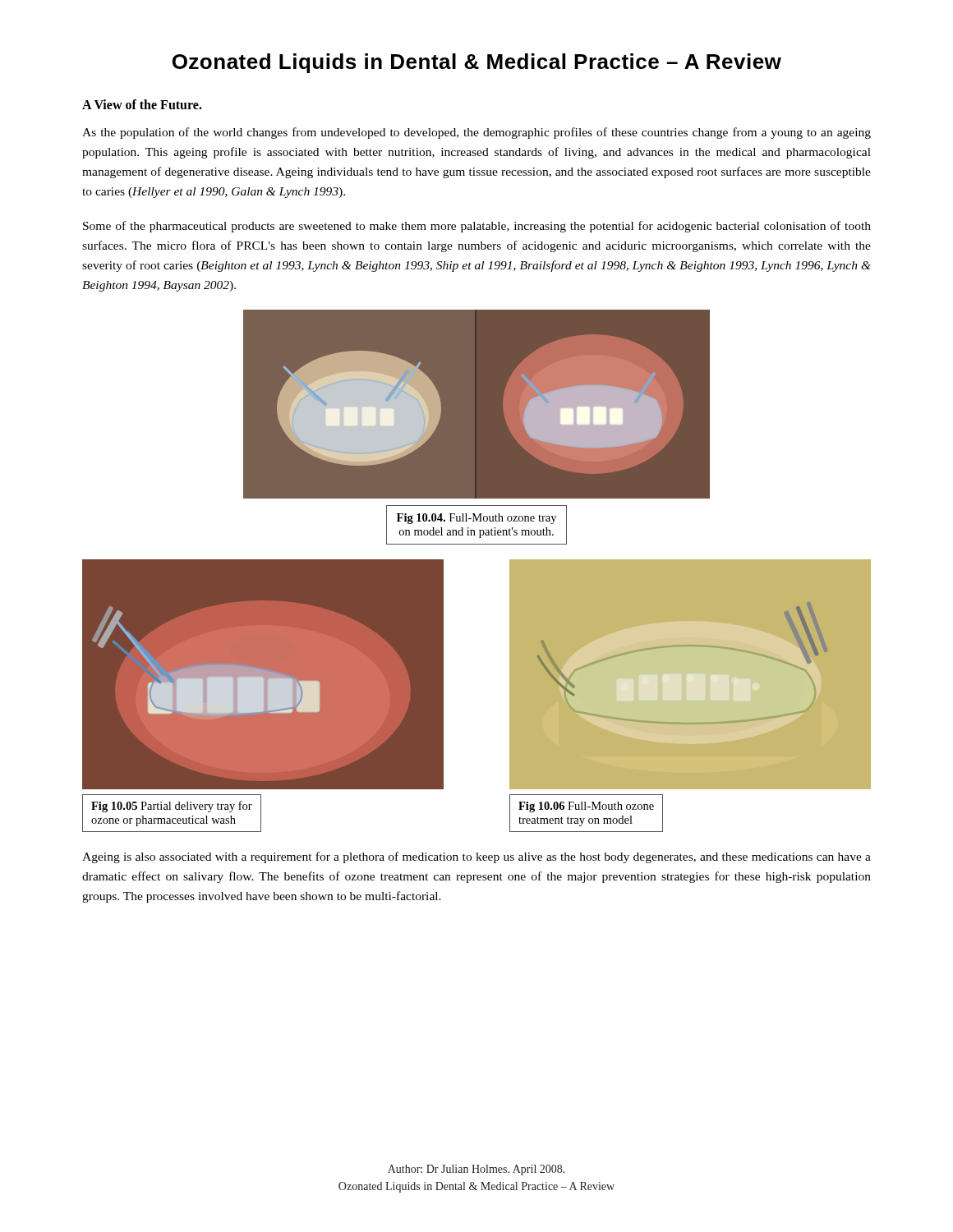Find the text block starting "Fig 10.06 Full-Mouth"
The height and width of the screenshot is (1232, 953).
click(586, 813)
